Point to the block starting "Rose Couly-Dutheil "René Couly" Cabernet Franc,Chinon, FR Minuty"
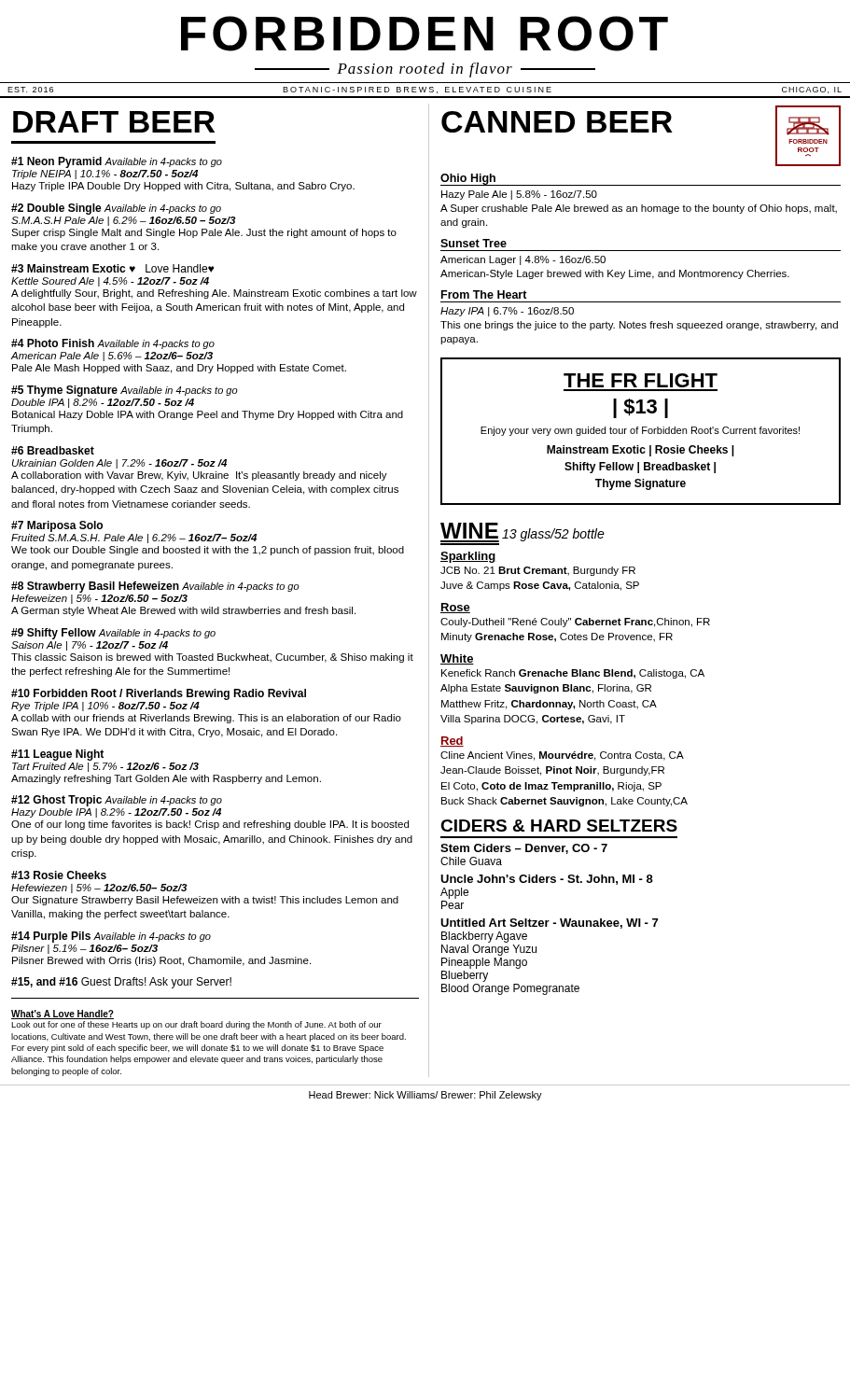Viewport: 850px width, 1400px height. click(x=641, y=622)
